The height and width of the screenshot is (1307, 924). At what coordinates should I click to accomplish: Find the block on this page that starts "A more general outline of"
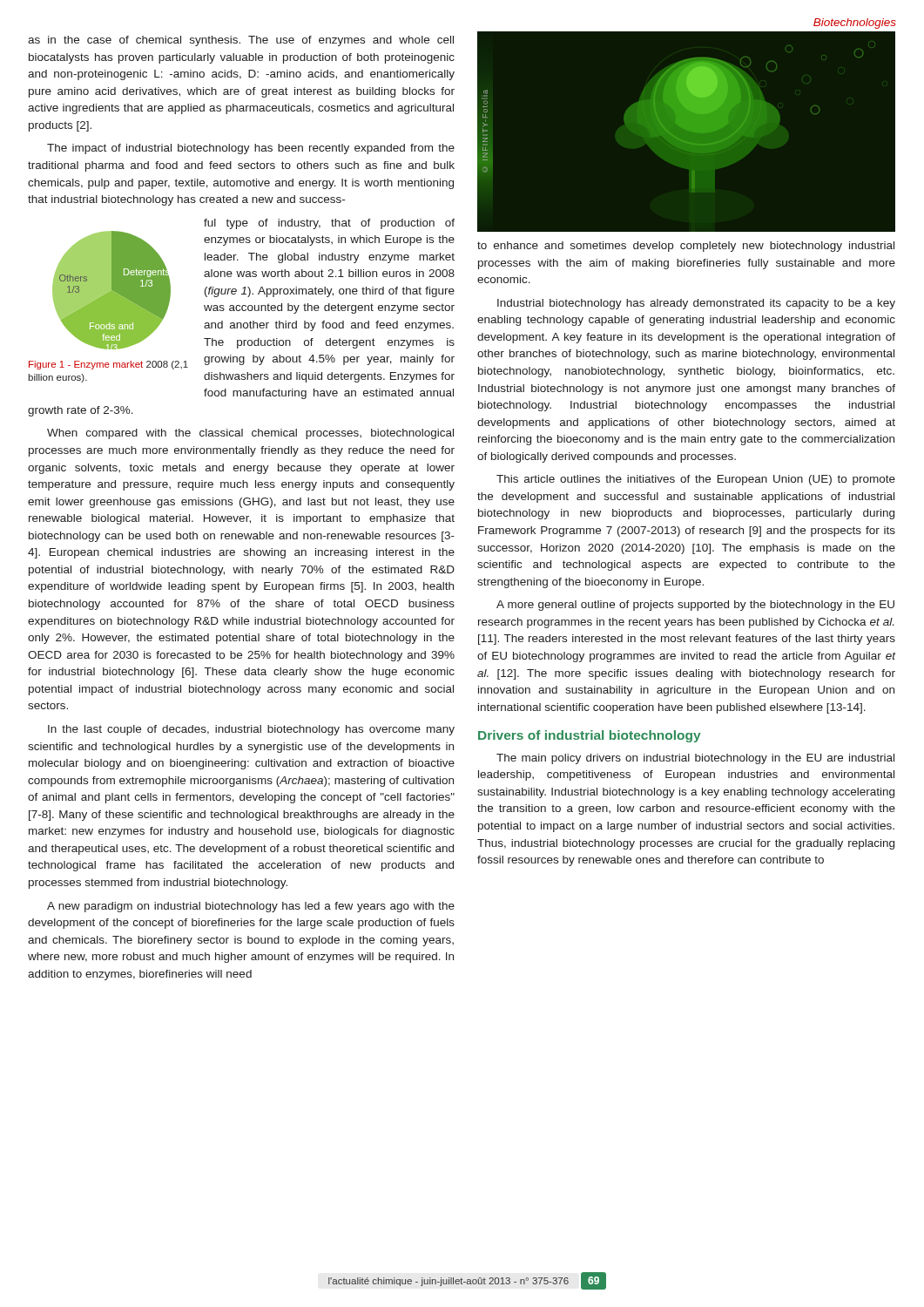(x=686, y=656)
